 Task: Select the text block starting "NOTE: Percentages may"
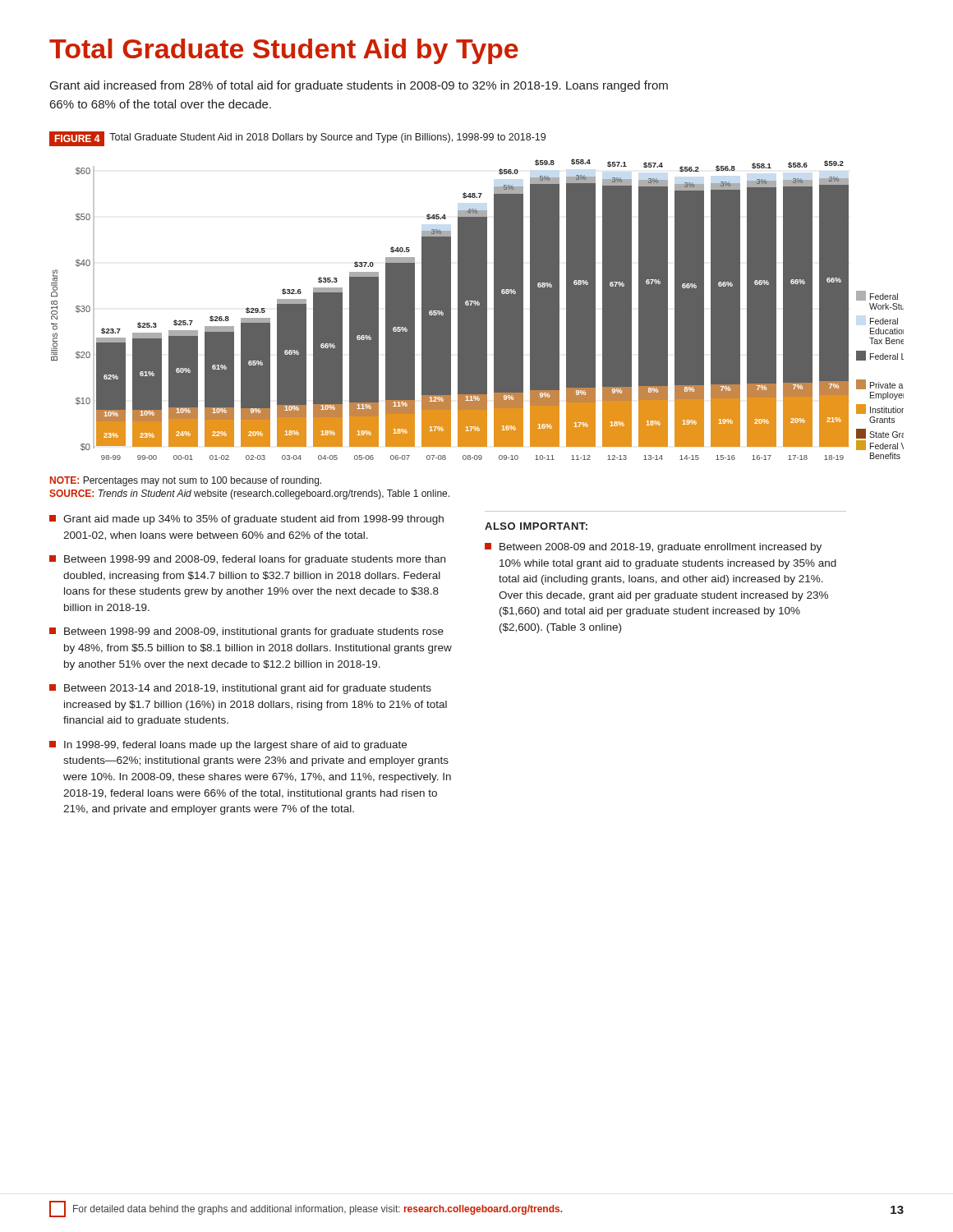pyautogui.click(x=186, y=481)
